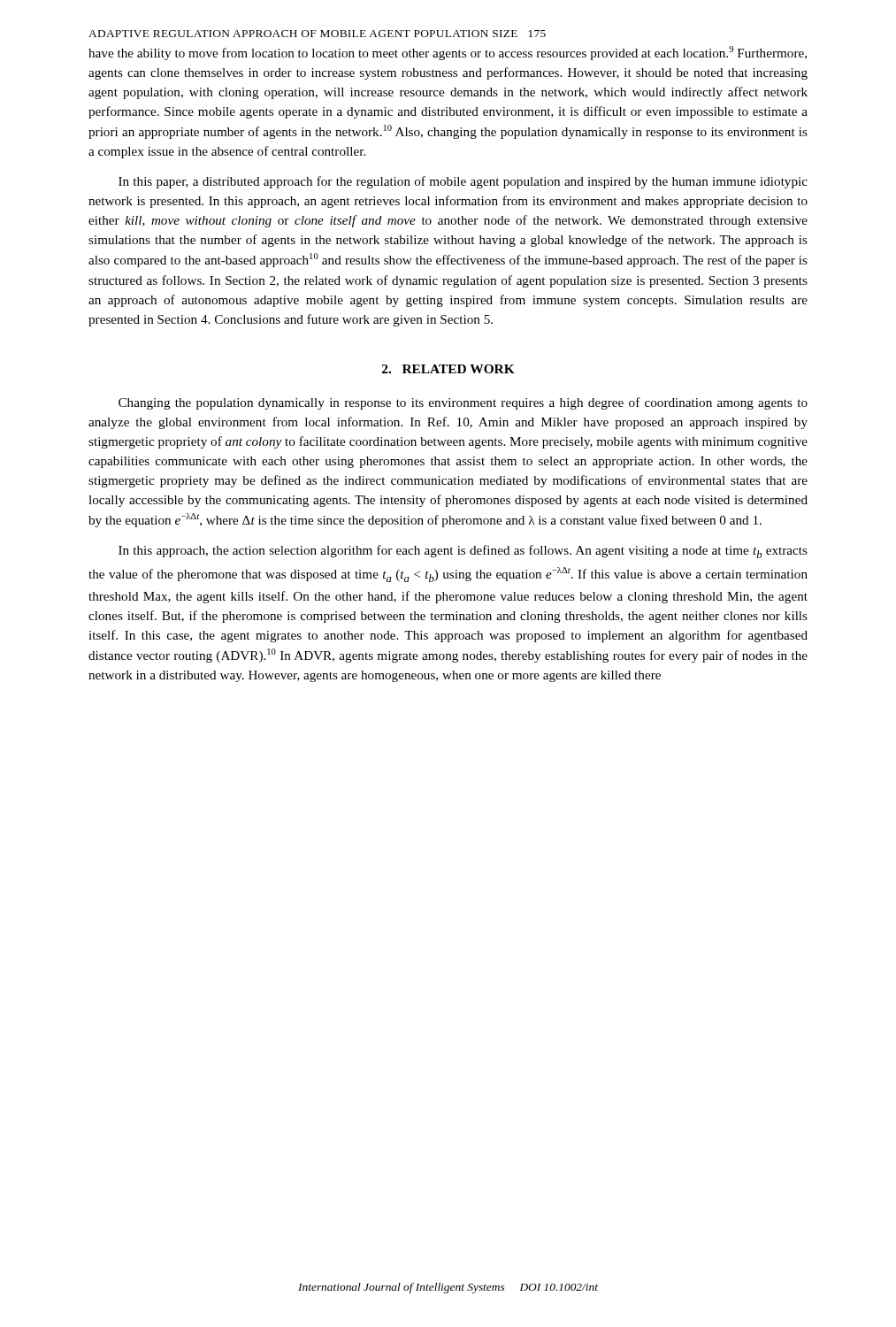Select the text block that says "Changing the population dynamically in"
This screenshot has height=1327, width=896.
pos(448,461)
